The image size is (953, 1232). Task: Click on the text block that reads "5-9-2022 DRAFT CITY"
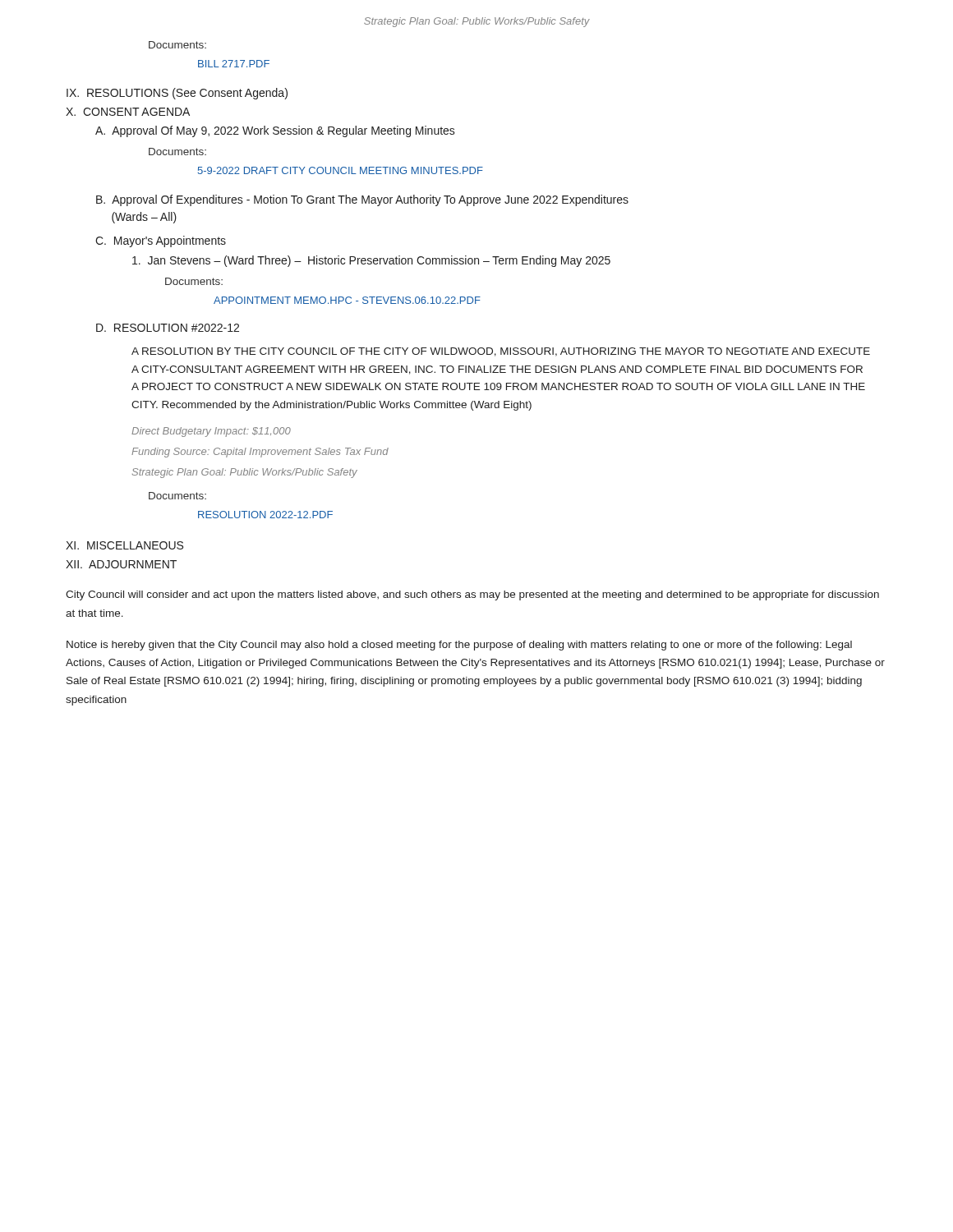click(x=340, y=170)
